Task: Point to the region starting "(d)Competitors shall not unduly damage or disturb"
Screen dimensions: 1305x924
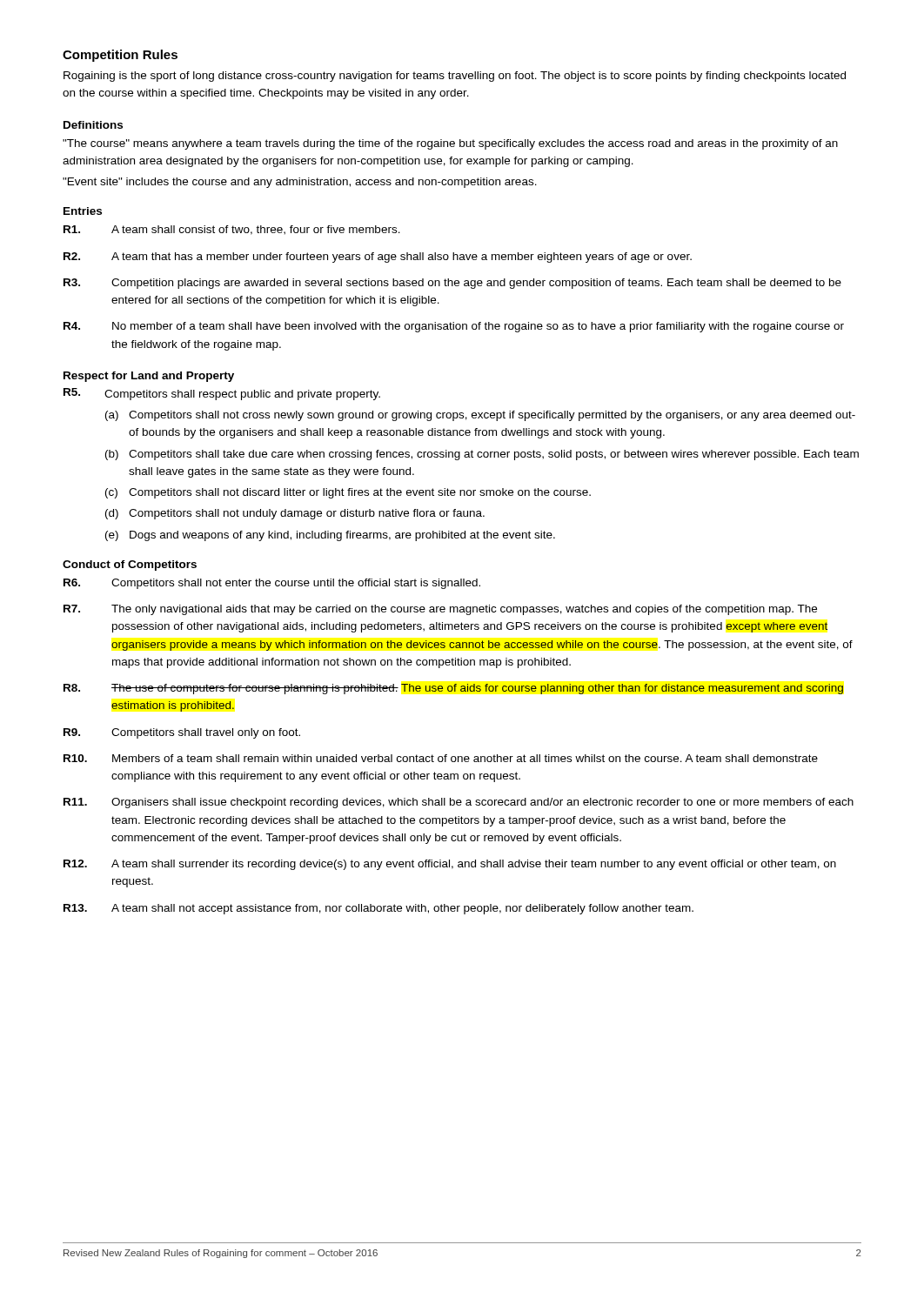Action: 295,514
